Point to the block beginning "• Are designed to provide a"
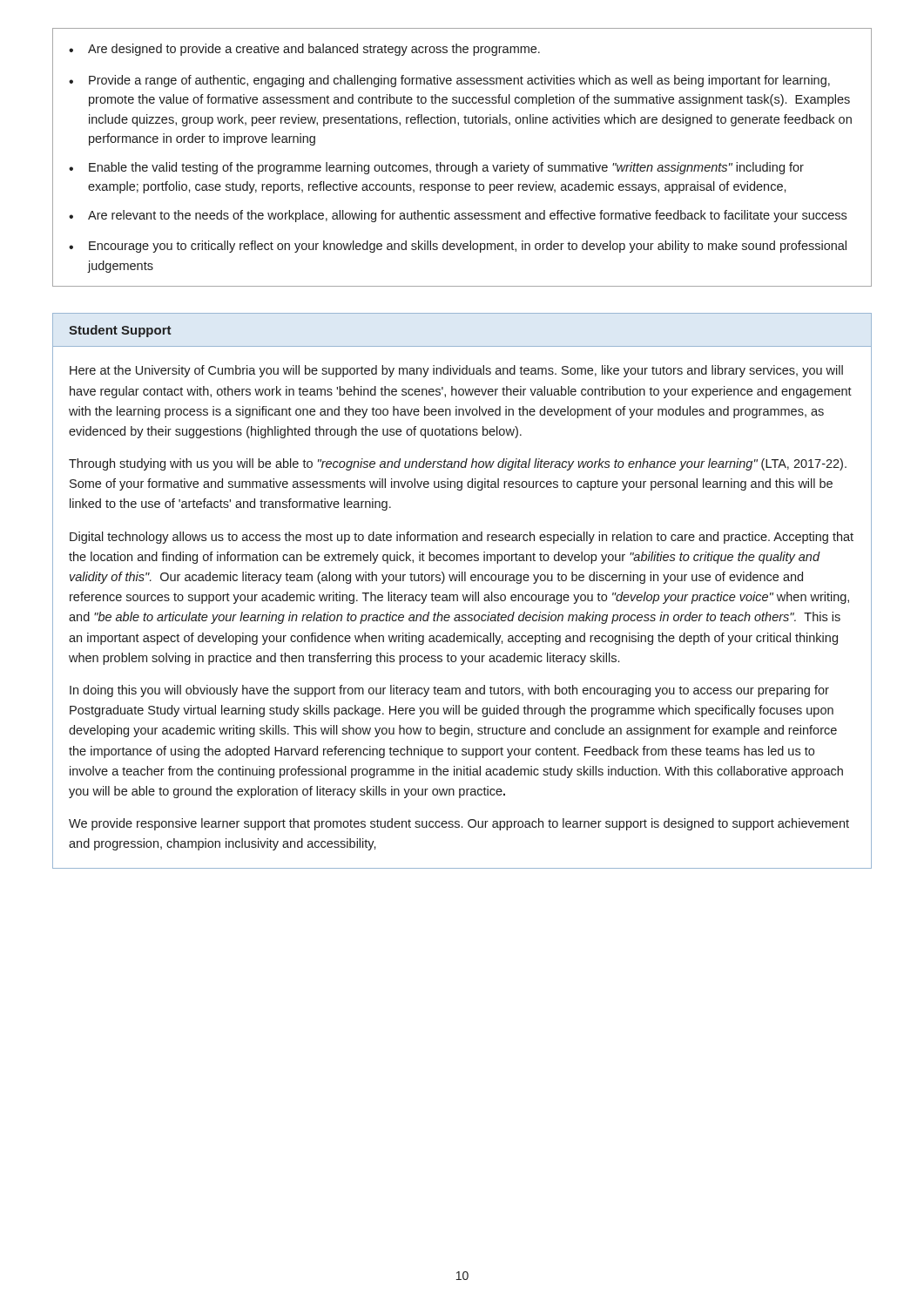 pos(462,50)
